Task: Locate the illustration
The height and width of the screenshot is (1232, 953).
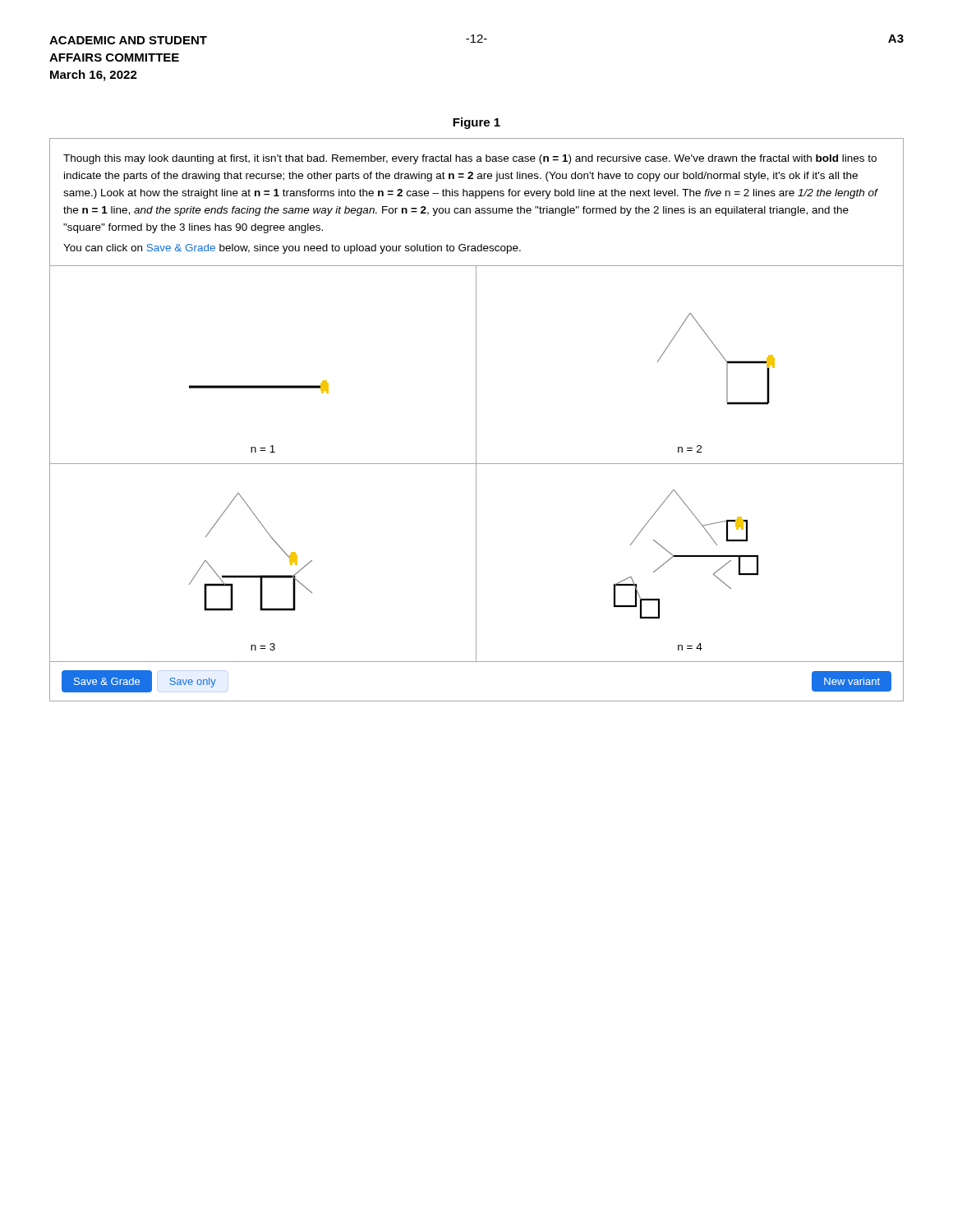Action: [x=476, y=463]
